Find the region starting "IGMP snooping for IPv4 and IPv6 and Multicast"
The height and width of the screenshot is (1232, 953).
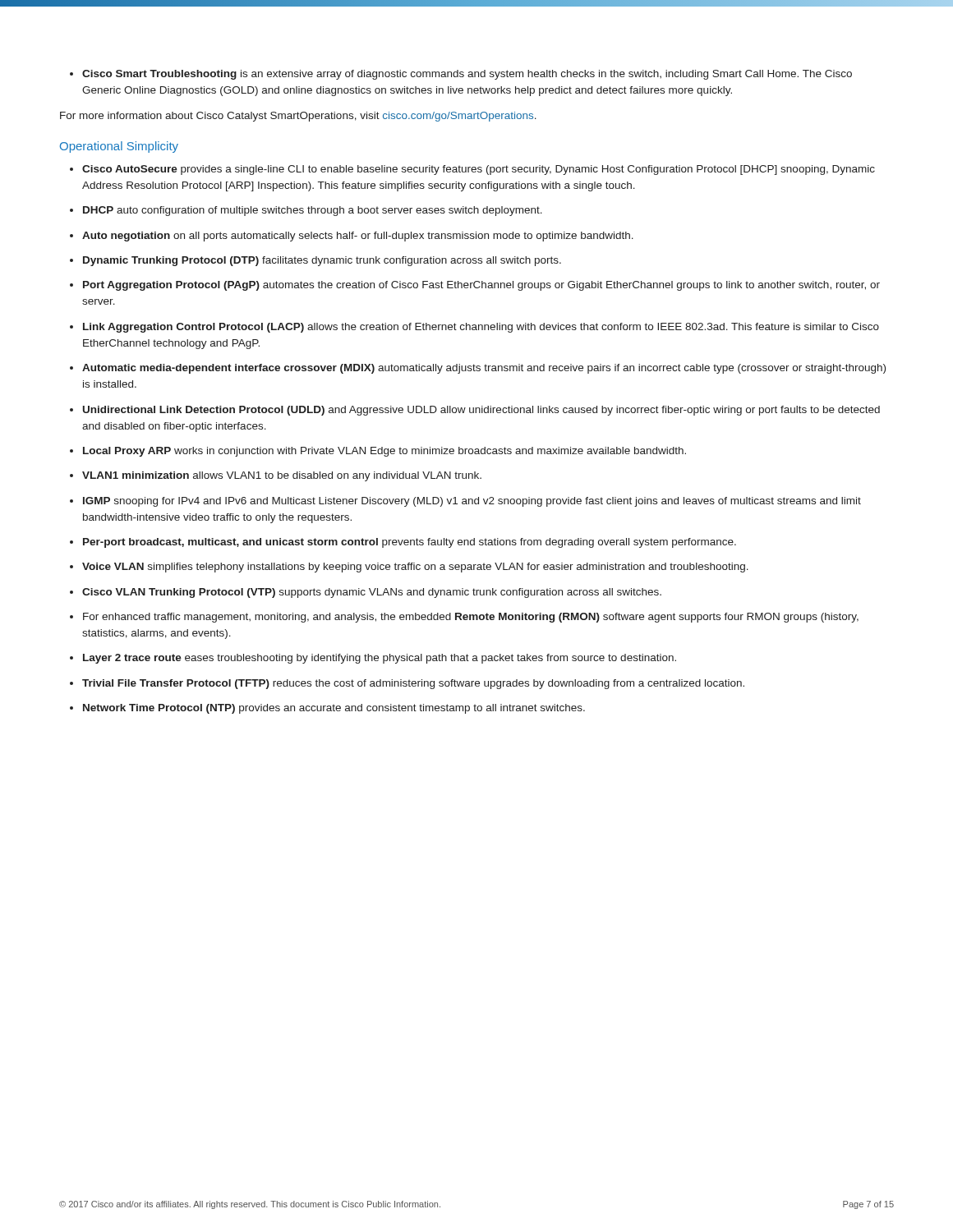[471, 509]
